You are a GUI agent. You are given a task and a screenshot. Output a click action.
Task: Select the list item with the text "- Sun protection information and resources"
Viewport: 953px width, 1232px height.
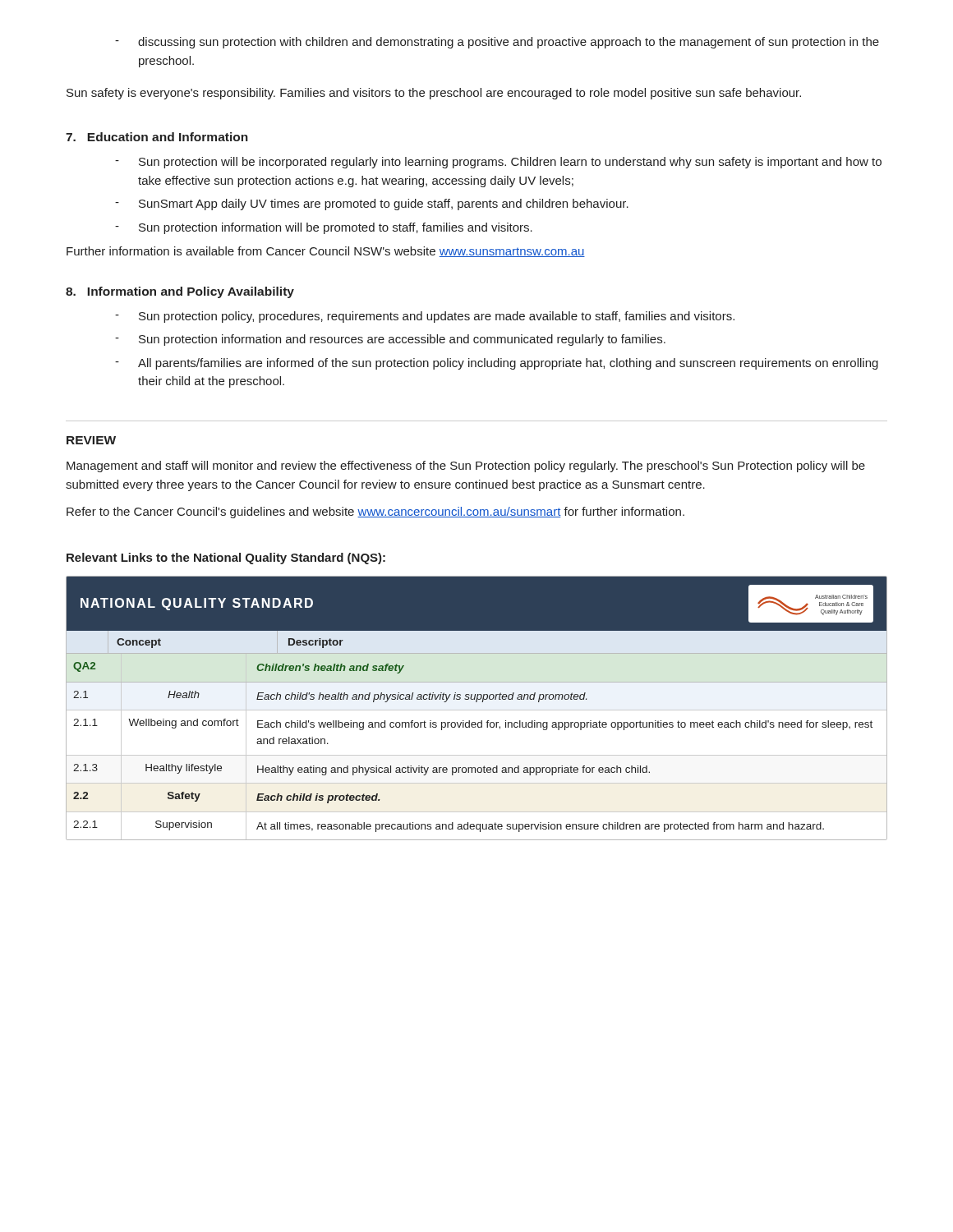(x=501, y=339)
